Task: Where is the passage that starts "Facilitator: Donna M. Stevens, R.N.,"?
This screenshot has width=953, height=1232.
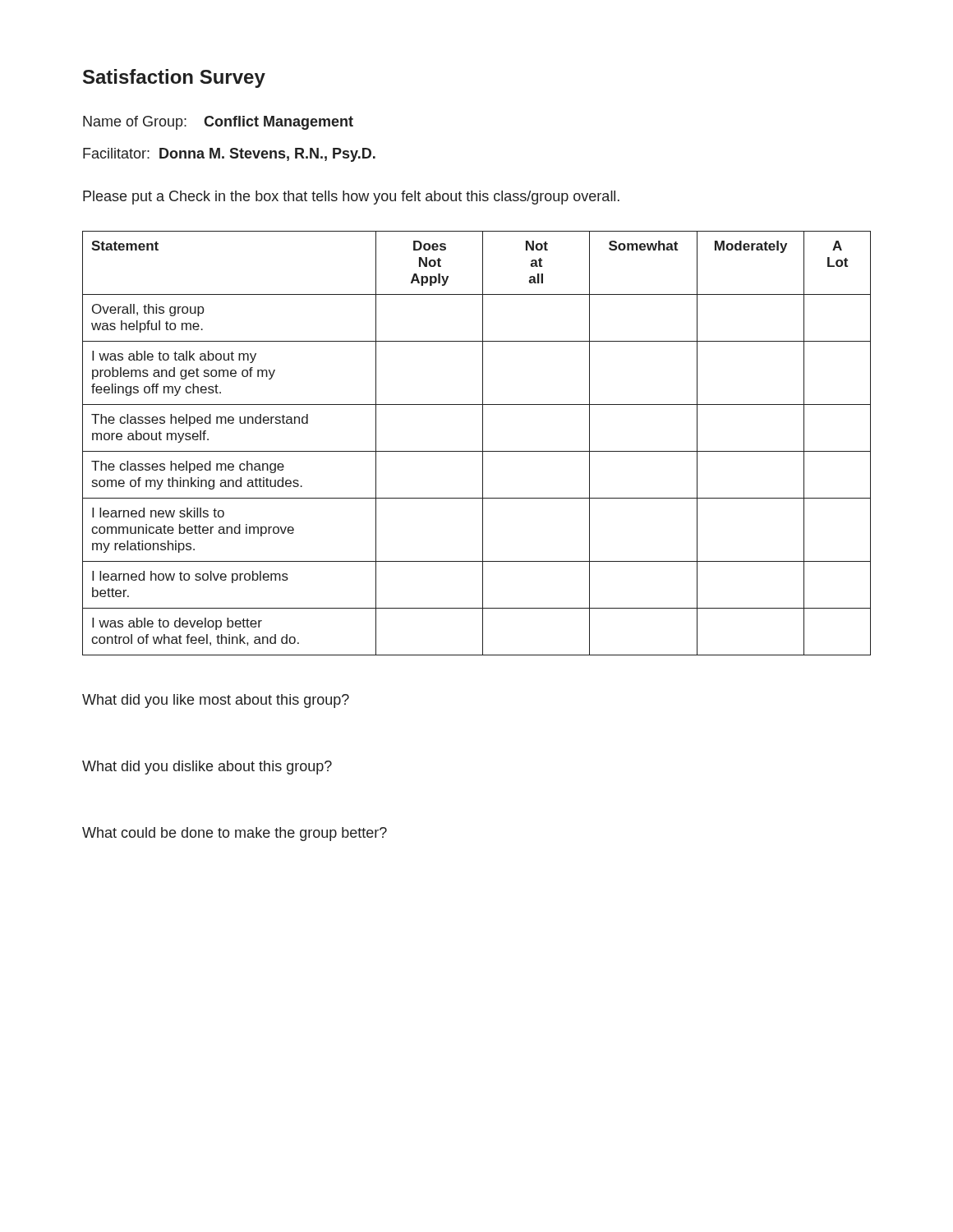Action: click(229, 154)
